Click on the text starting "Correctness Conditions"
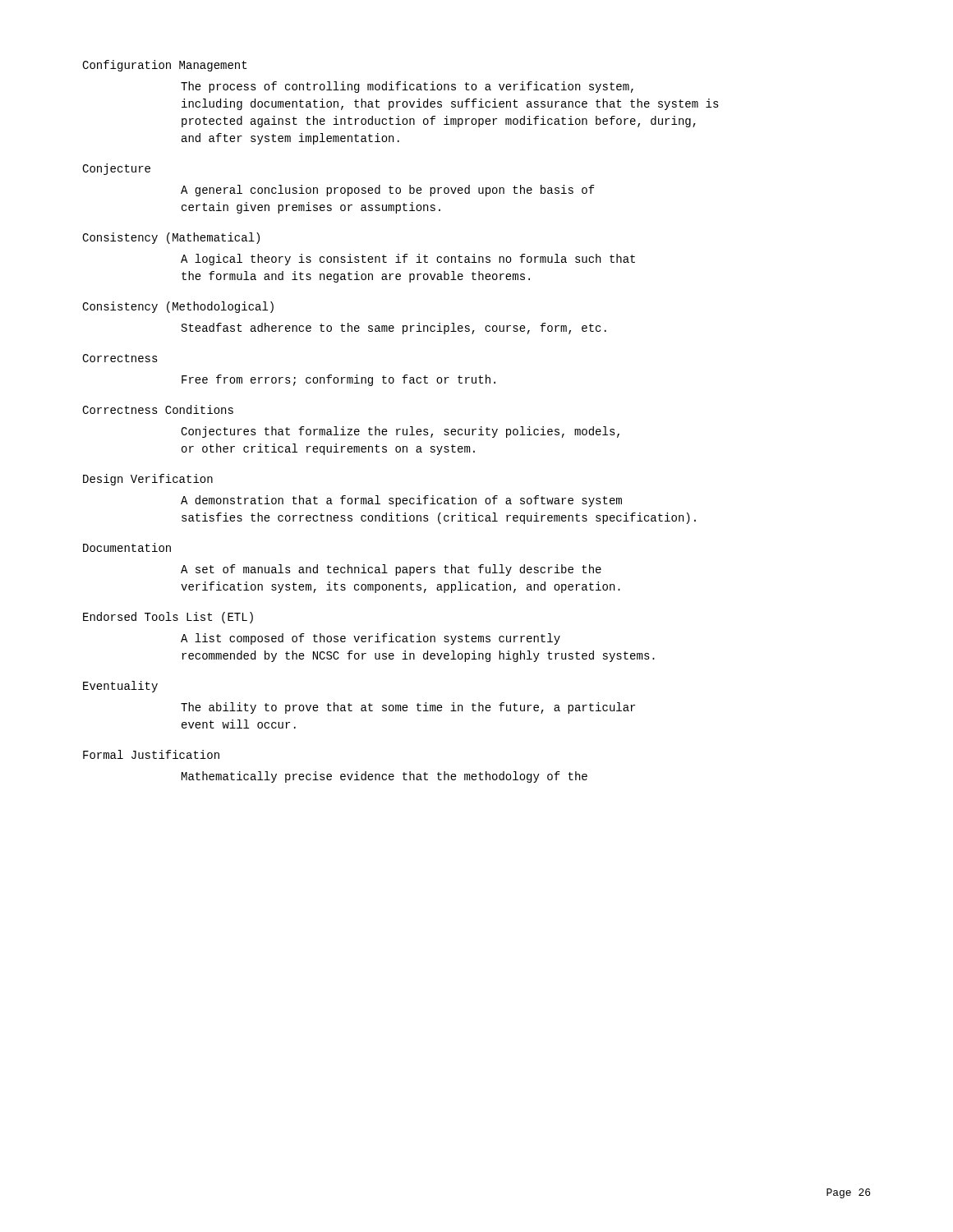Viewport: 953px width, 1232px height. [x=158, y=411]
